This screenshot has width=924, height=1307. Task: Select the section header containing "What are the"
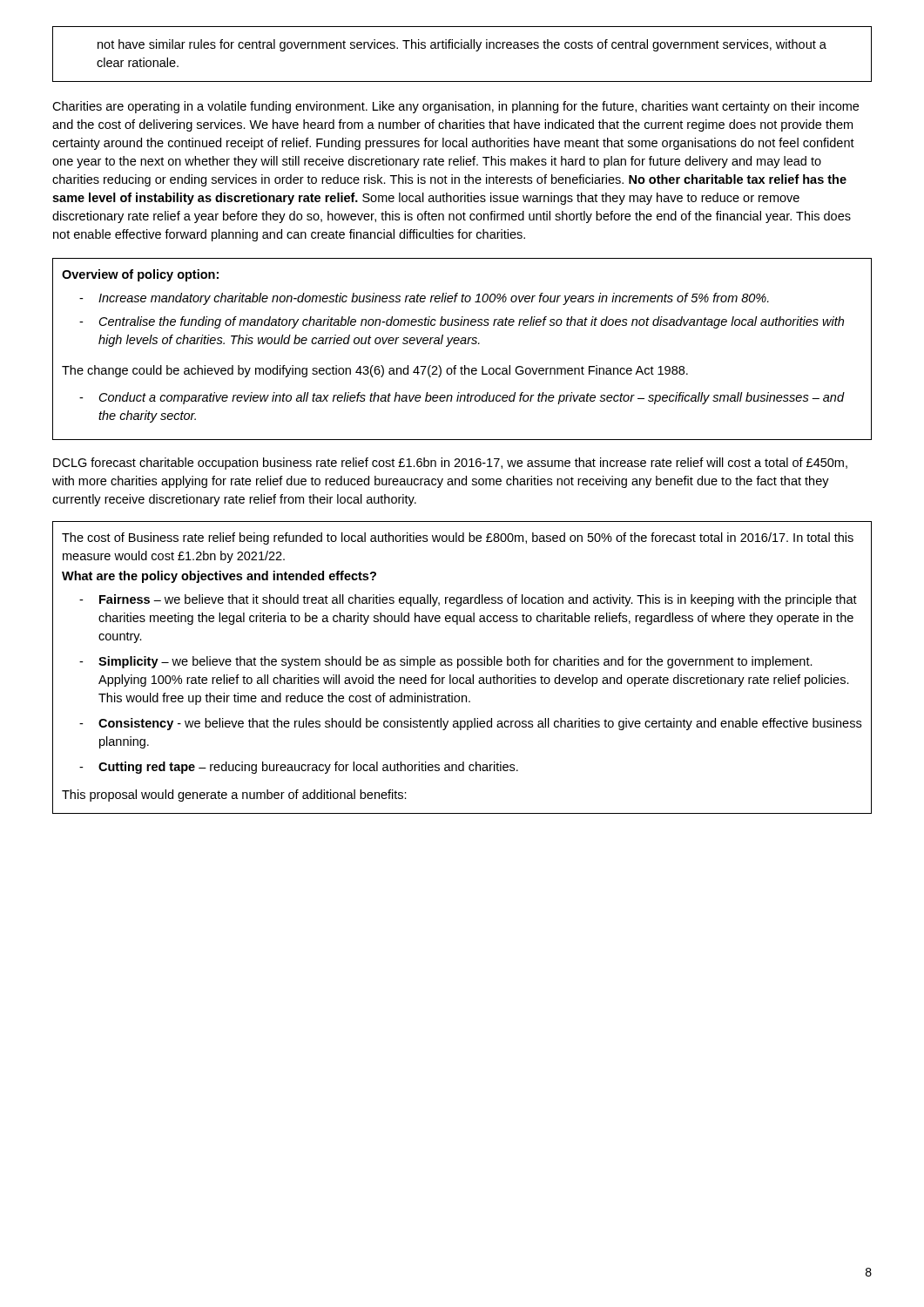[219, 576]
